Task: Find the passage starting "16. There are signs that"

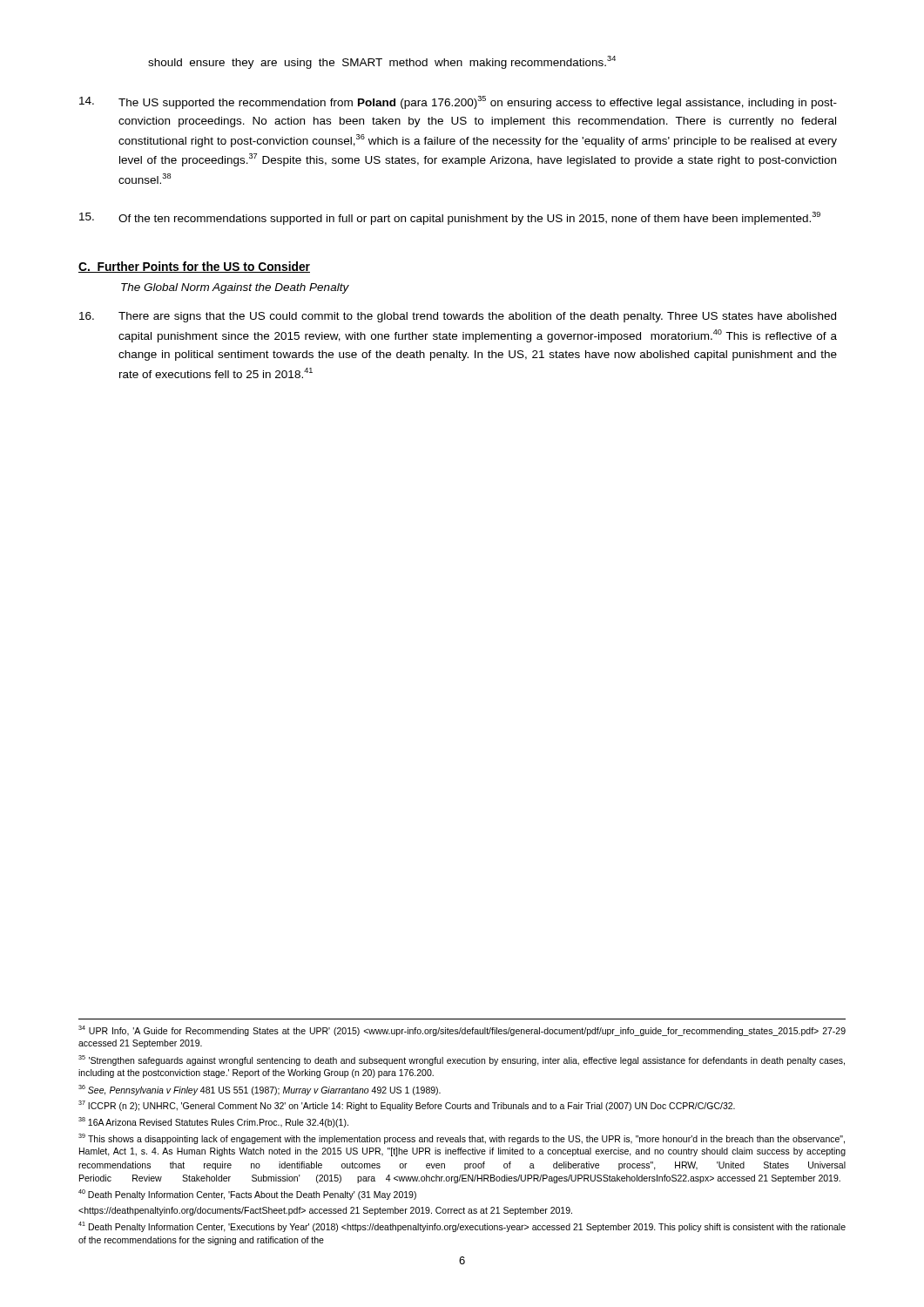Action: (458, 346)
